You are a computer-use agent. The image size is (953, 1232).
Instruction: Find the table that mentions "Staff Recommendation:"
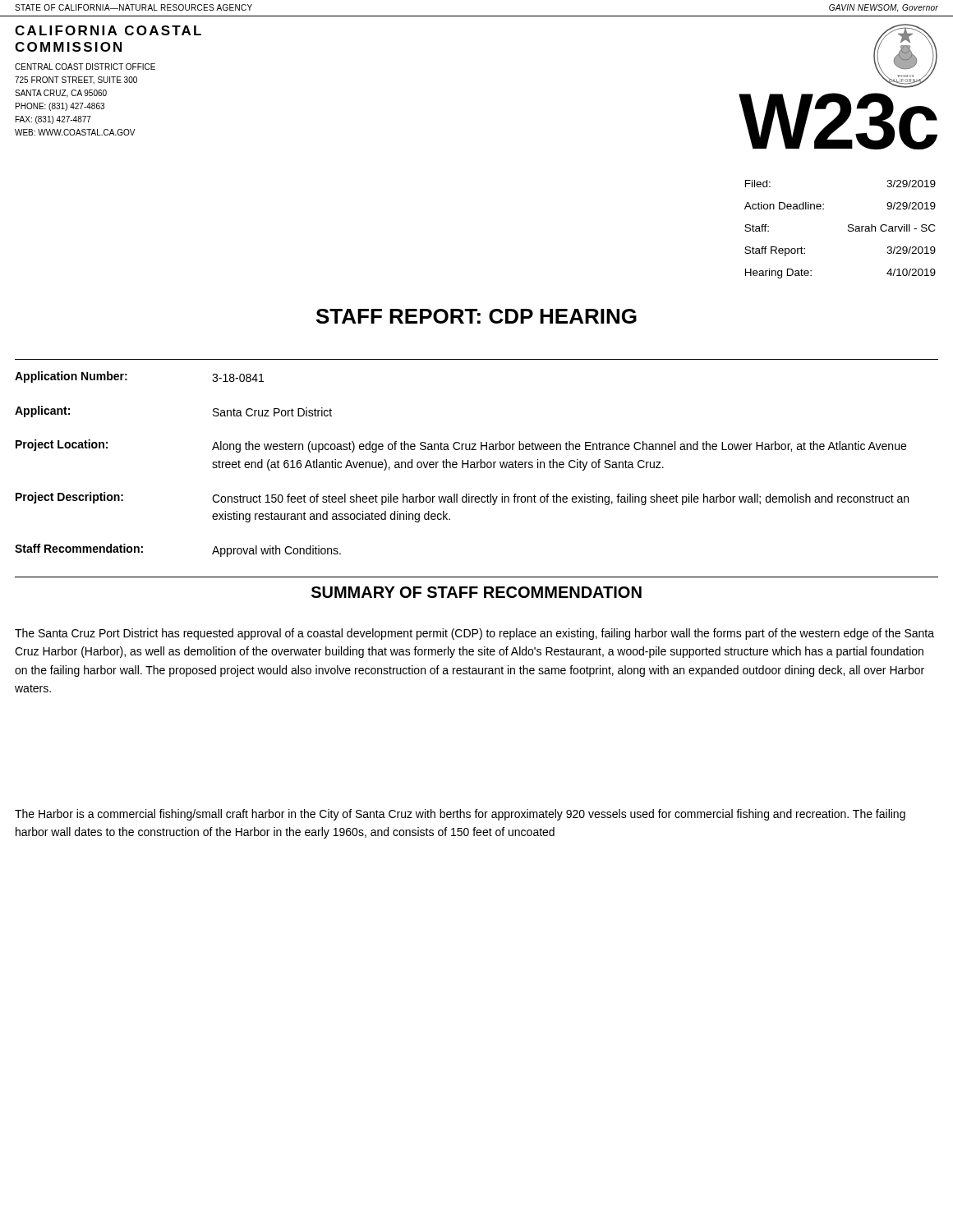[476, 465]
